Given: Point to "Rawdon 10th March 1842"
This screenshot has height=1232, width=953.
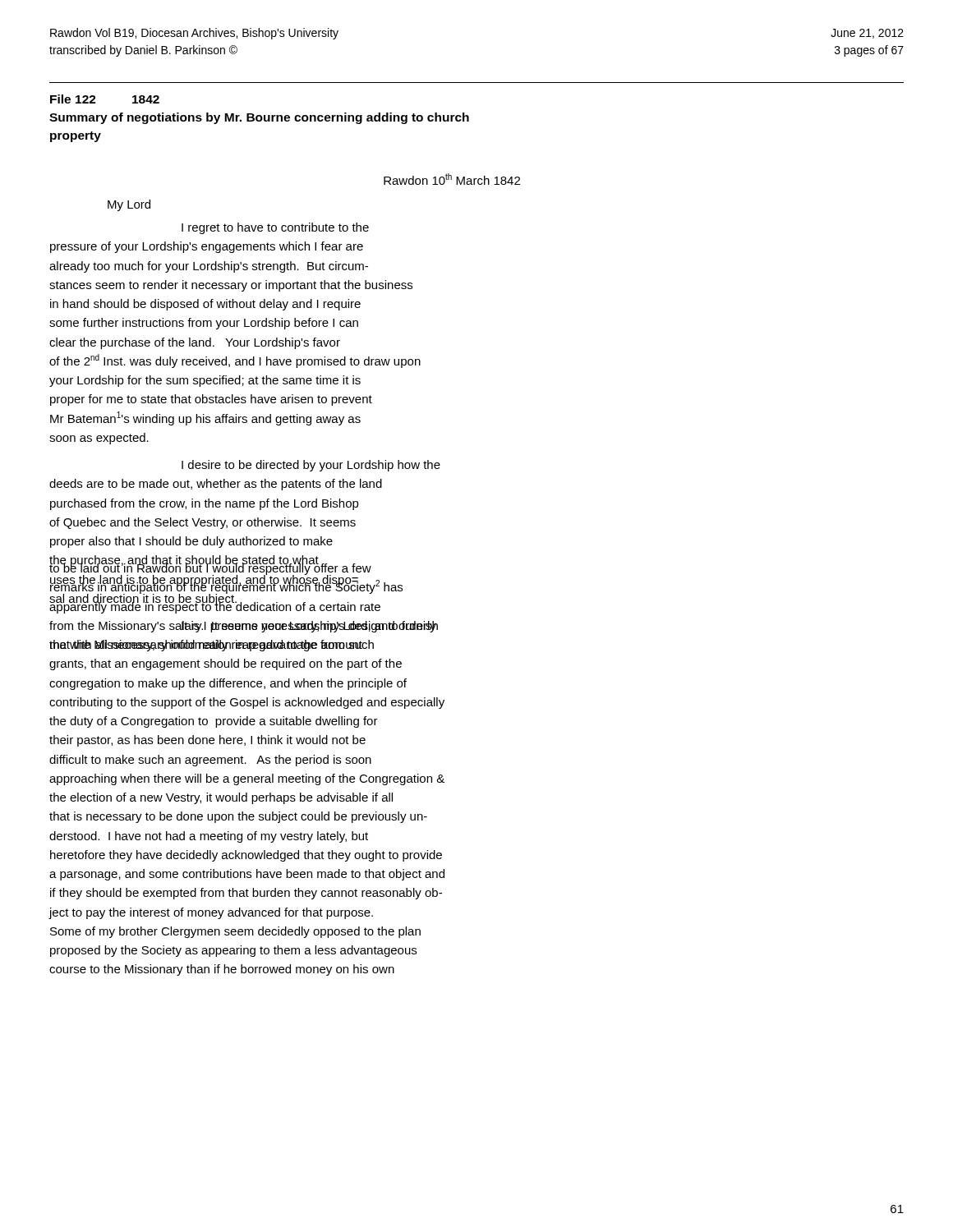Looking at the screenshot, I should click(452, 180).
